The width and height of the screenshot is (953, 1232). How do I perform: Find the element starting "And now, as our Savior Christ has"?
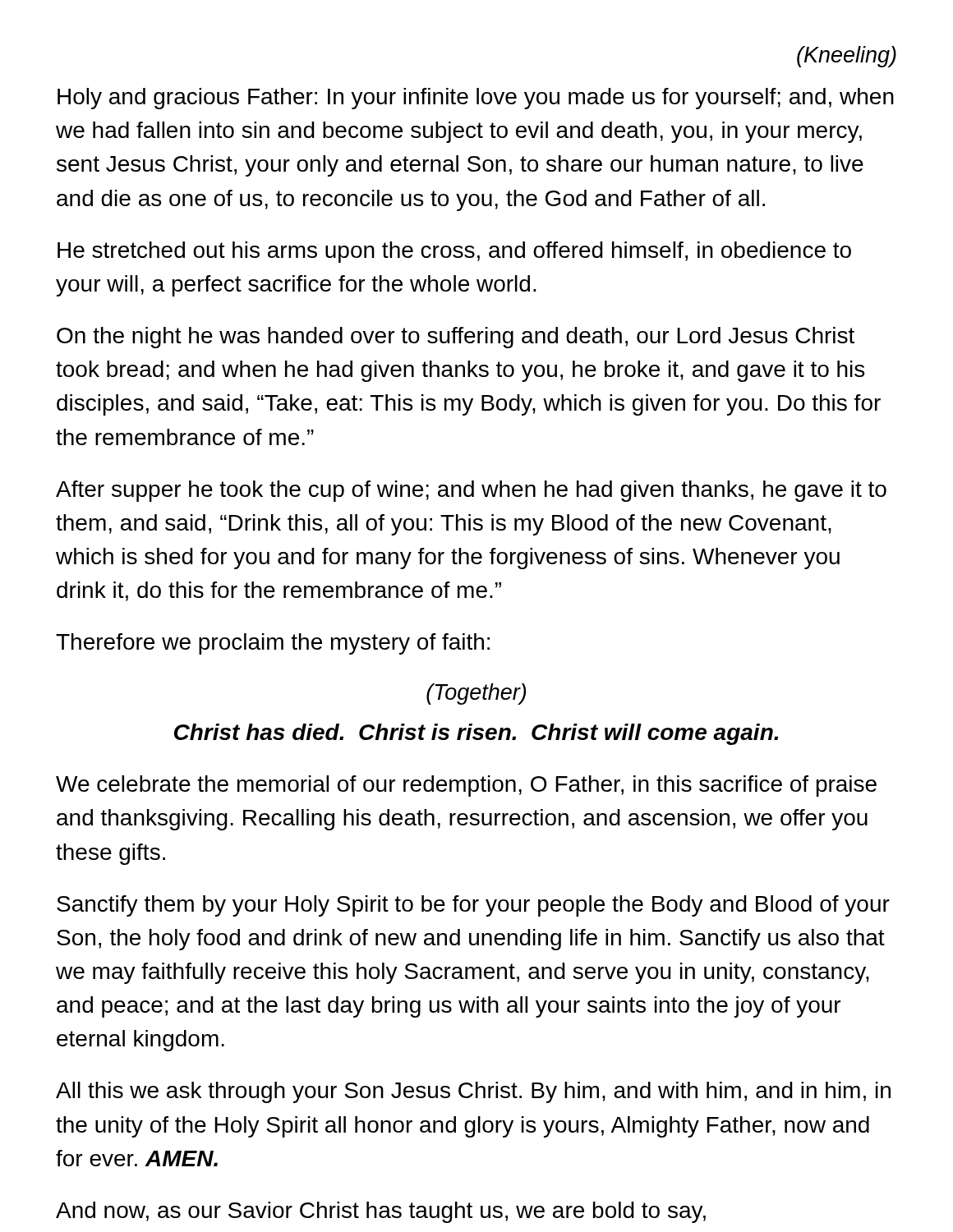pyautogui.click(x=382, y=1210)
